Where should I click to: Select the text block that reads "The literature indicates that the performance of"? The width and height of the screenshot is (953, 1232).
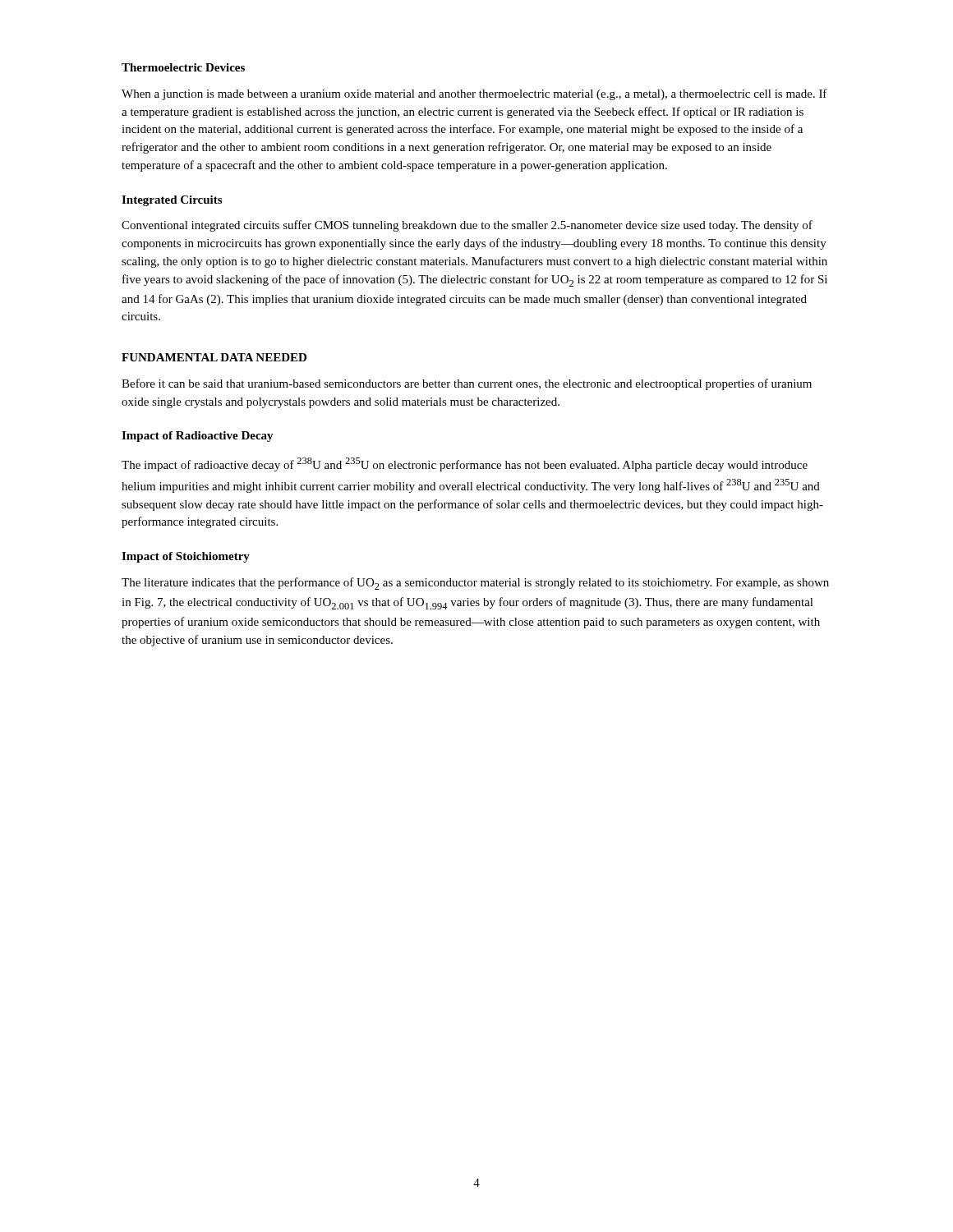[475, 611]
